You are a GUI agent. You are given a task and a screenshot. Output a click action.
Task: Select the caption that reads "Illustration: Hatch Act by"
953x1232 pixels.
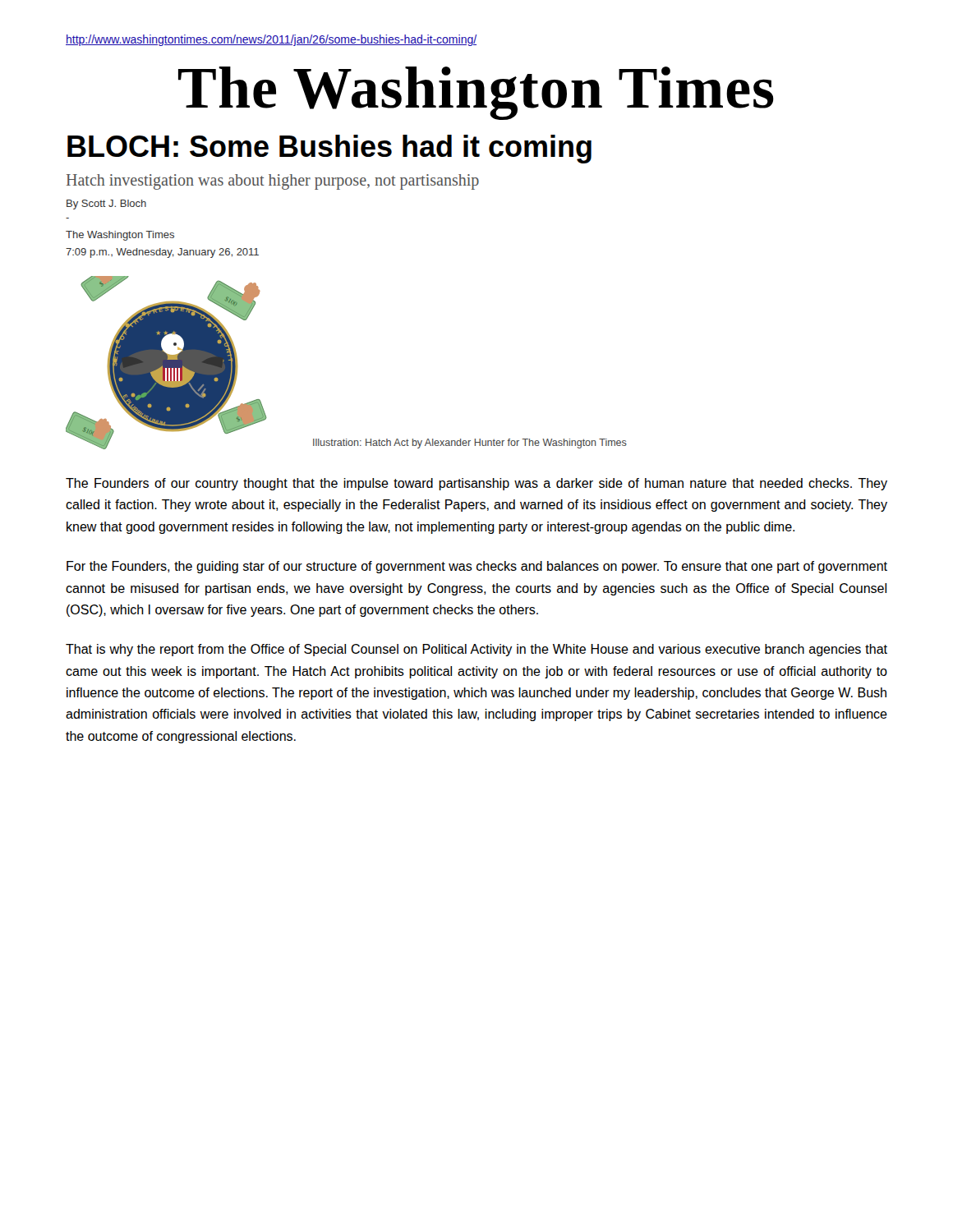click(469, 444)
